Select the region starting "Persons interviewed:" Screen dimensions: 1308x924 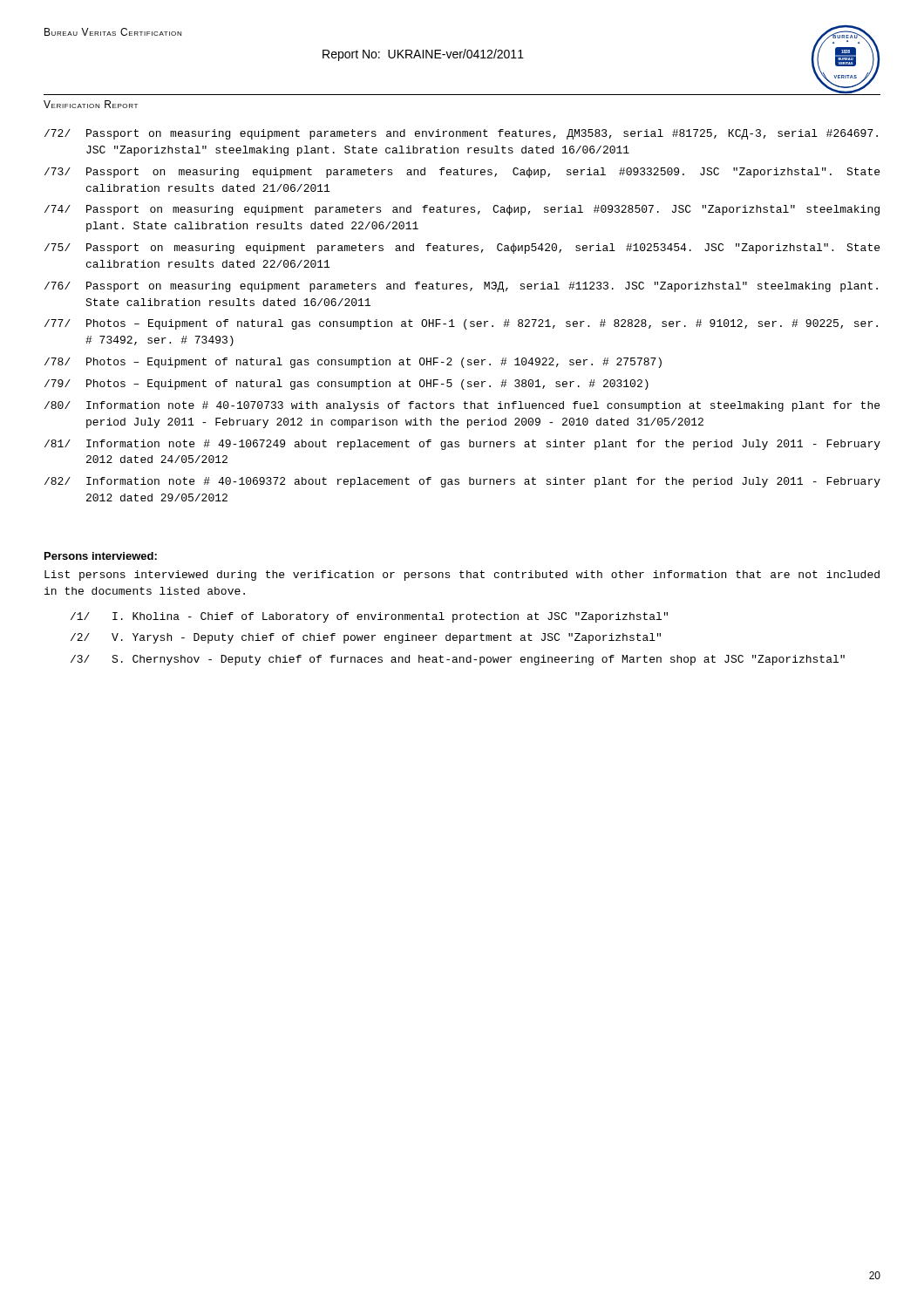coord(101,556)
